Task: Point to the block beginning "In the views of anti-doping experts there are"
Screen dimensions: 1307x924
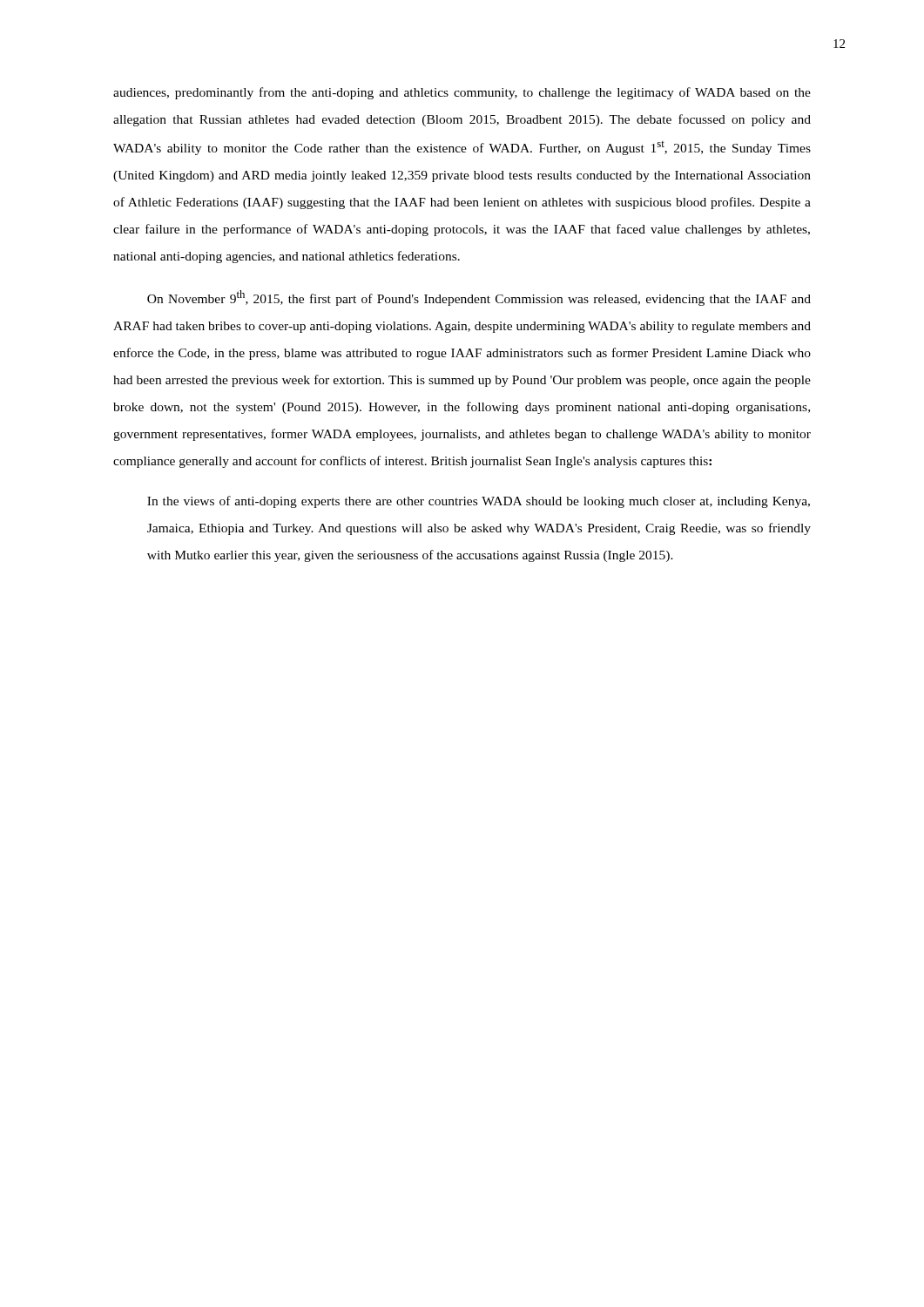Action: tap(479, 528)
